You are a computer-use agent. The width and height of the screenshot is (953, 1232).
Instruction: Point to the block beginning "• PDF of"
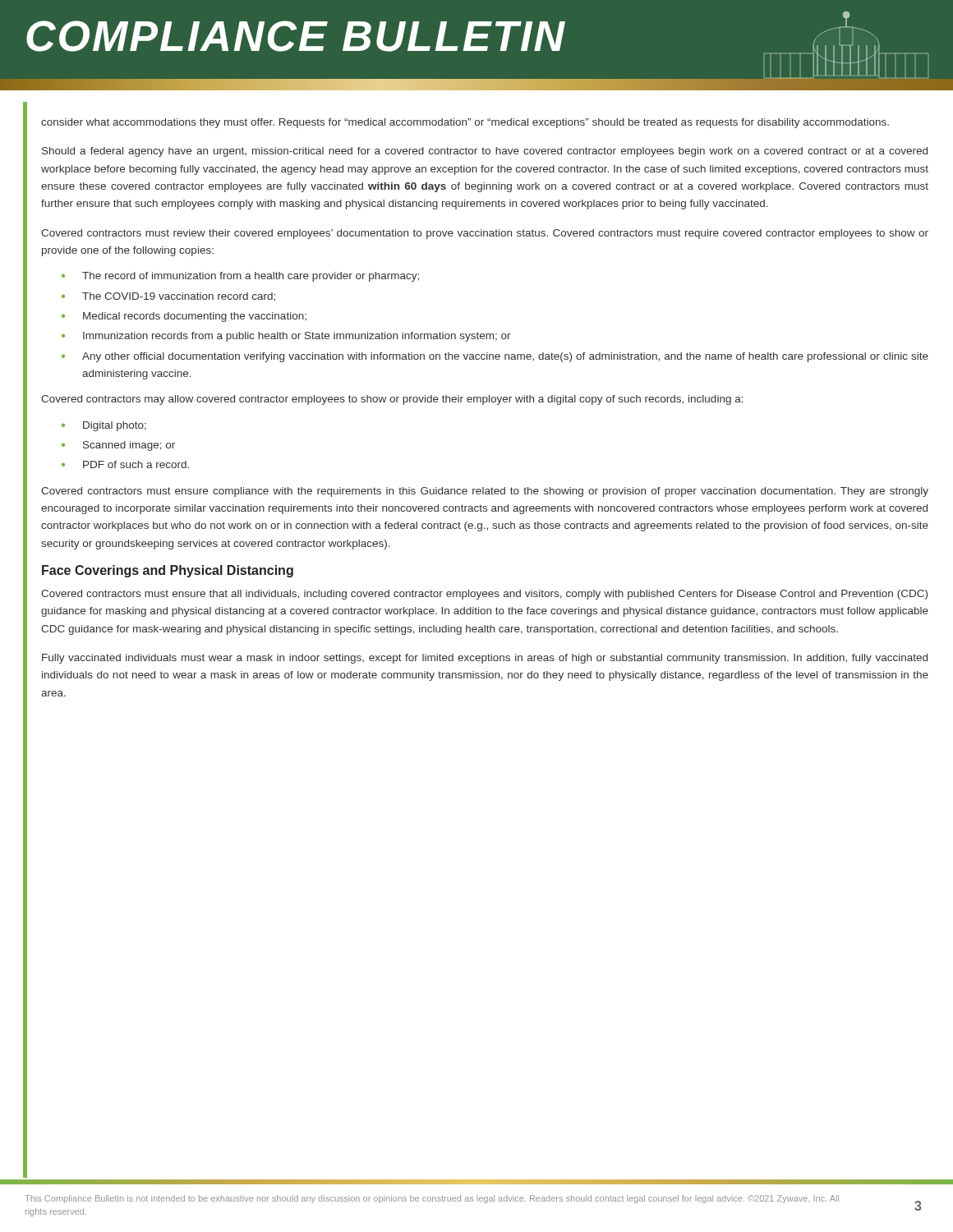click(x=125, y=465)
